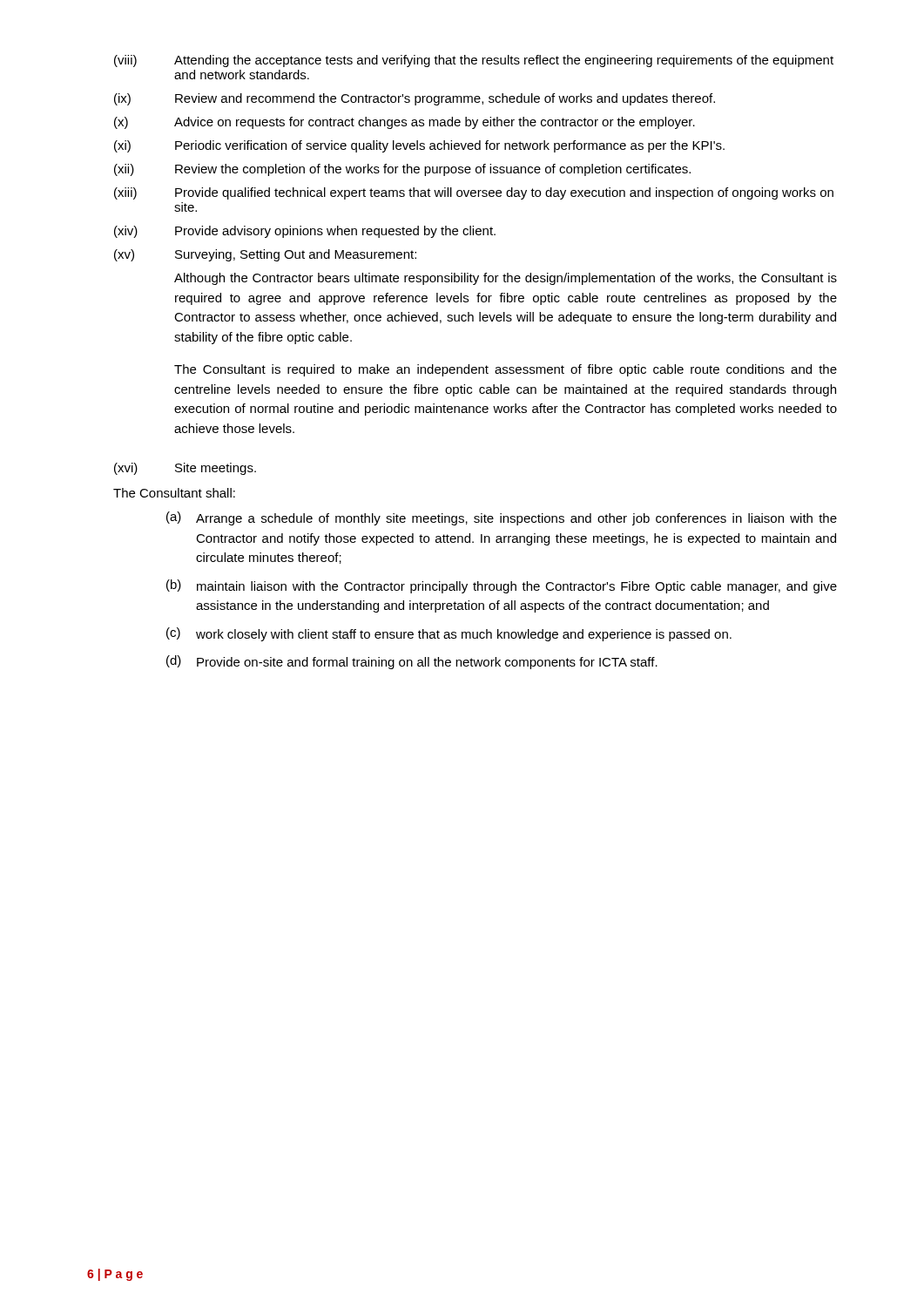Locate the block of text that opens with "(xi) Periodic verification of service quality levels"
Image resolution: width=924 pixels, height=1307 pixels.
pyautogui.click(x=475, y=145)
